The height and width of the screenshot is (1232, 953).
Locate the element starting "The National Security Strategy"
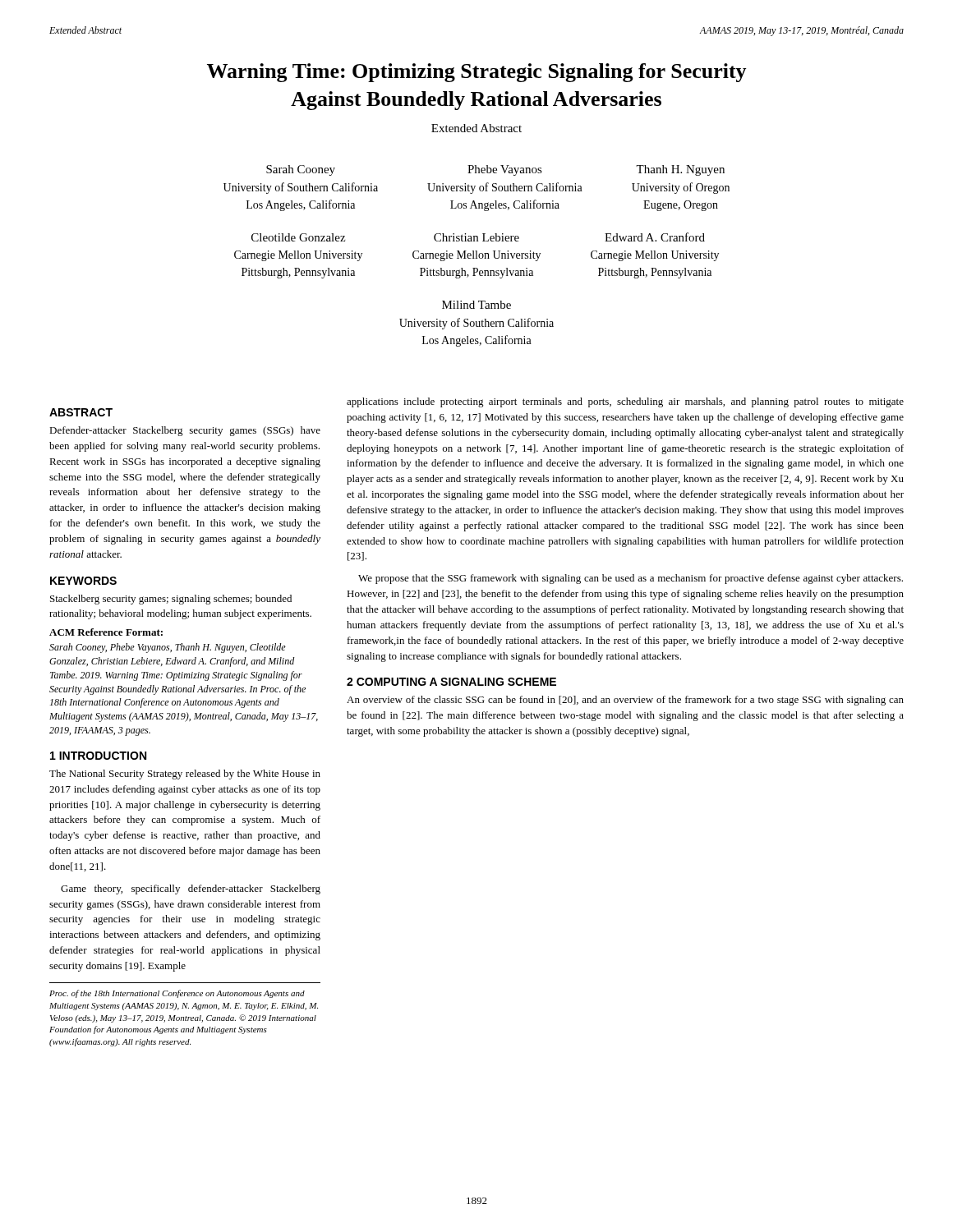coord(185,820)
